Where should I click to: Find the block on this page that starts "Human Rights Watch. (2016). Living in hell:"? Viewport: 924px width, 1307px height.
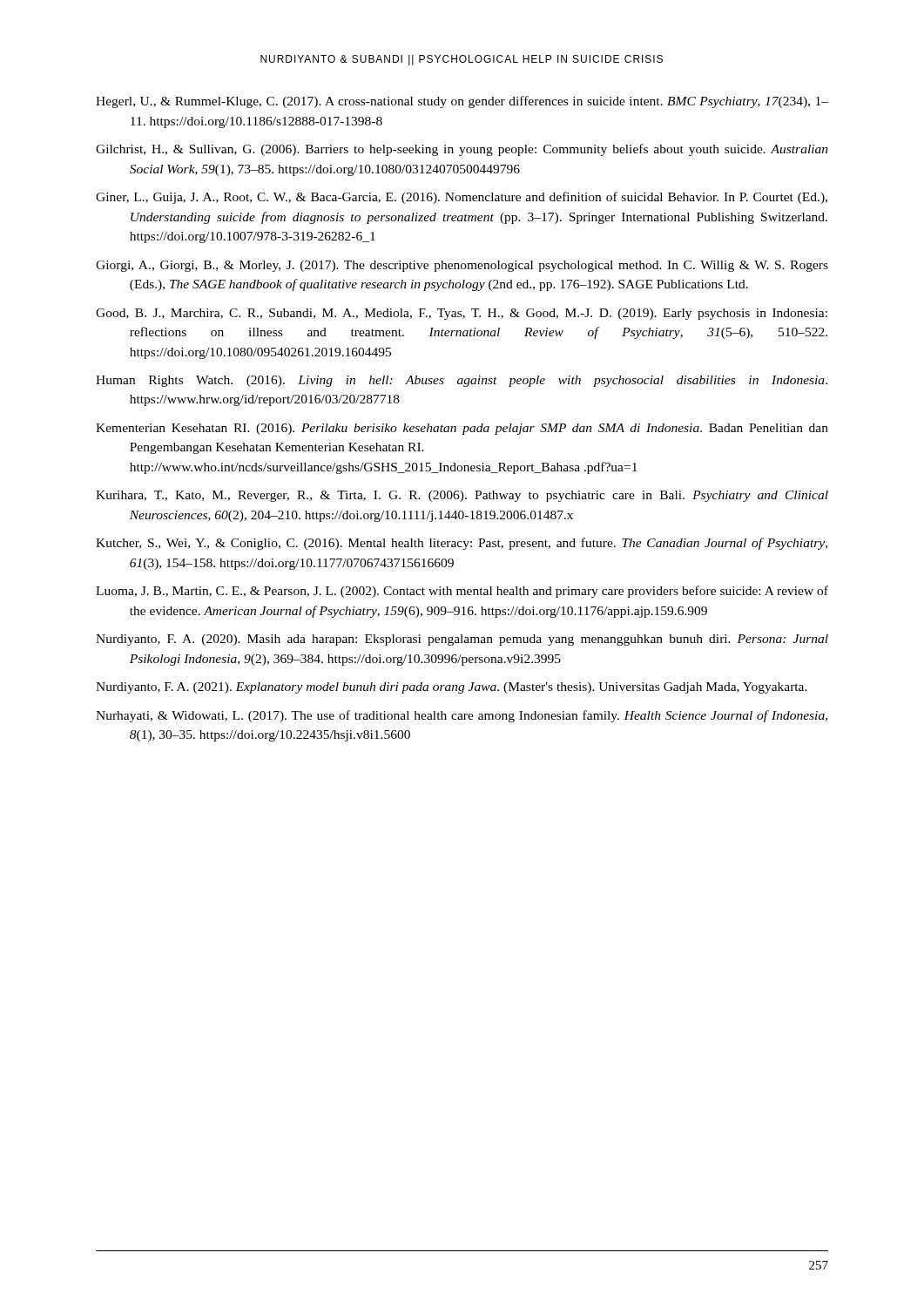coord(462,389)
